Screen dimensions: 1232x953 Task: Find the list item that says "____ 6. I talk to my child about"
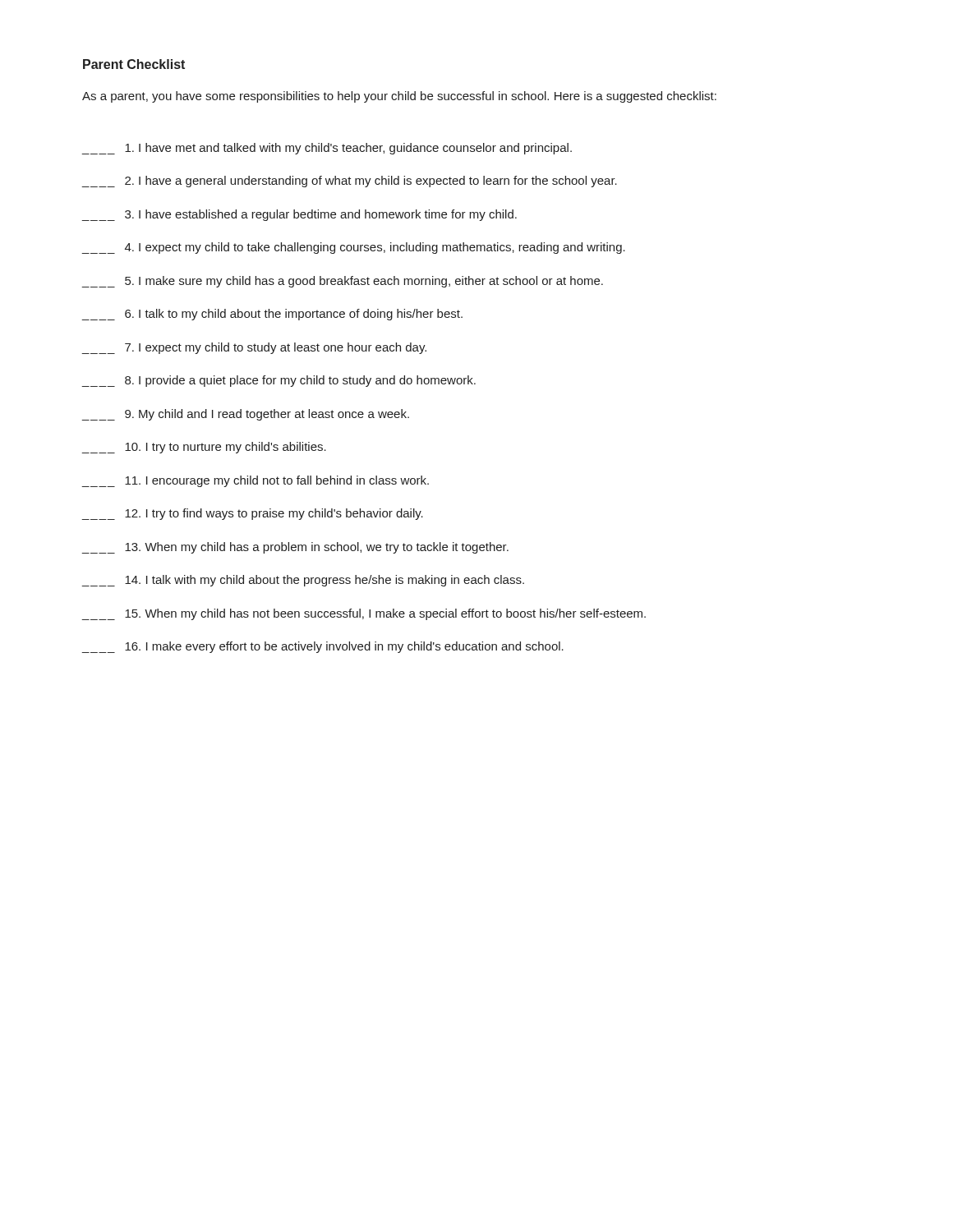(x=273, y=314)
